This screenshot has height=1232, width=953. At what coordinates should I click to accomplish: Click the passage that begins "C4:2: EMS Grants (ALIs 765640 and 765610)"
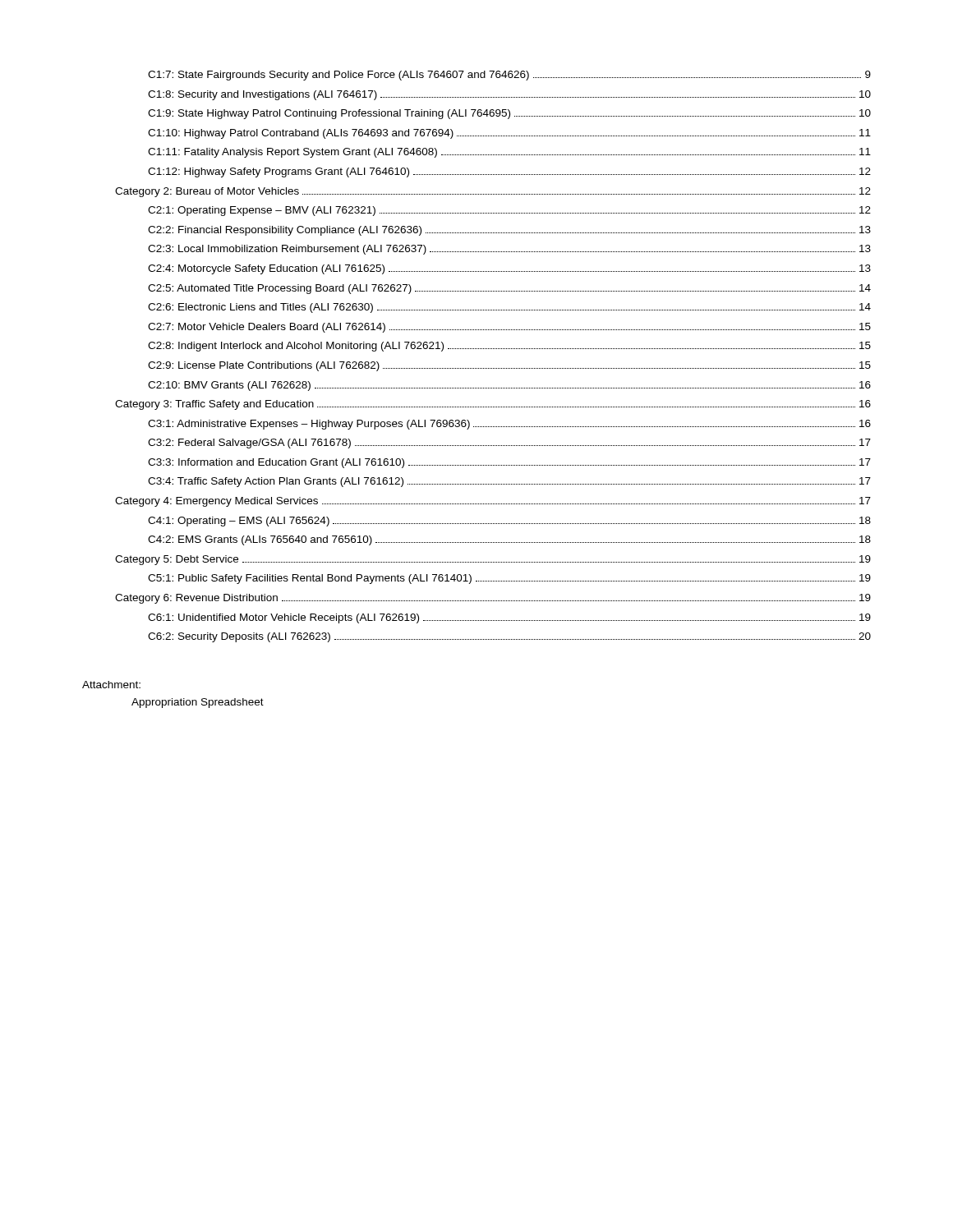(509, 540)
